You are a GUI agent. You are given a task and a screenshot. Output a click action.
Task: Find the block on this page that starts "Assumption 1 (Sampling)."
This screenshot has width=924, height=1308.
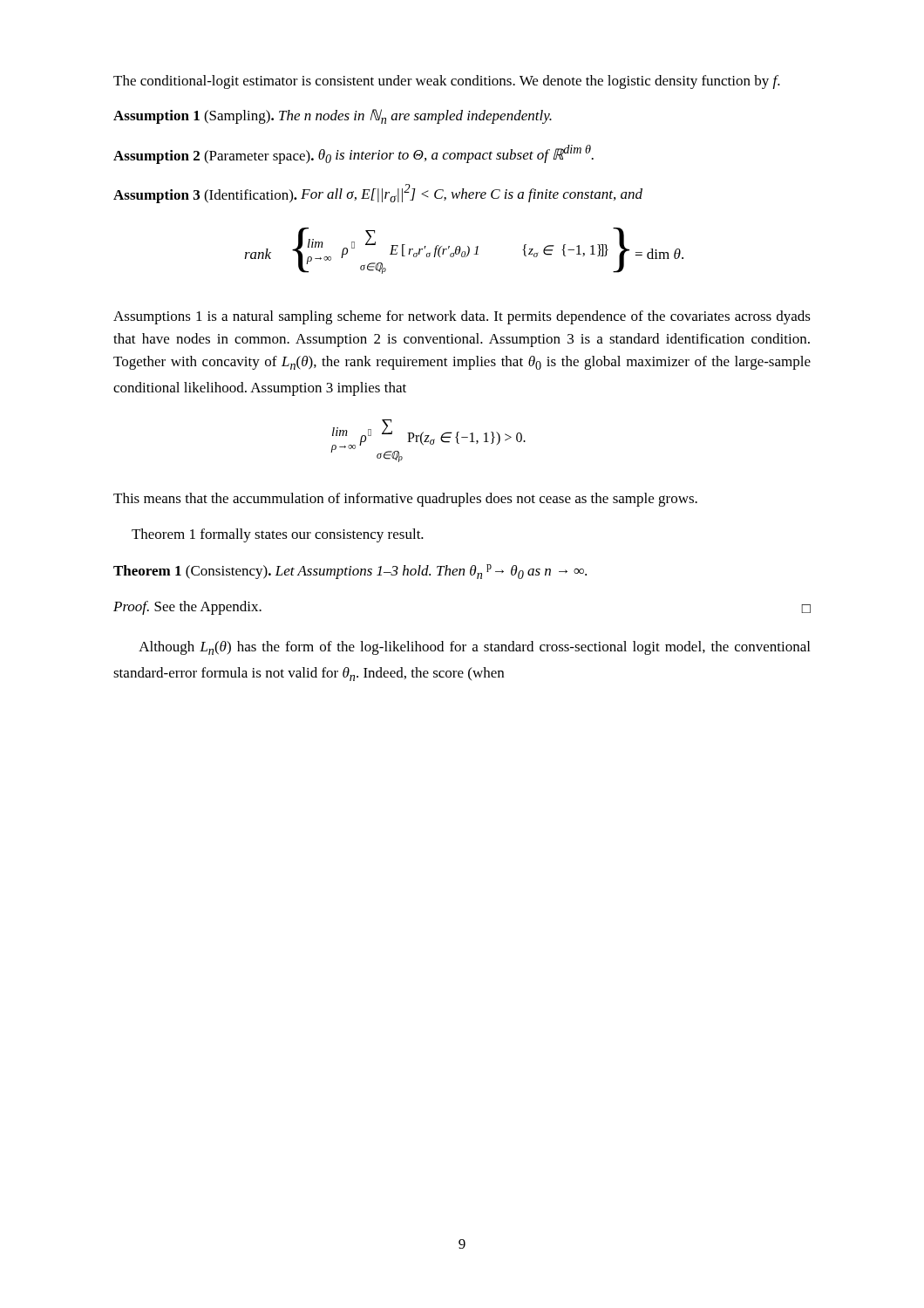pyautogui.click(x=333, y=117)
